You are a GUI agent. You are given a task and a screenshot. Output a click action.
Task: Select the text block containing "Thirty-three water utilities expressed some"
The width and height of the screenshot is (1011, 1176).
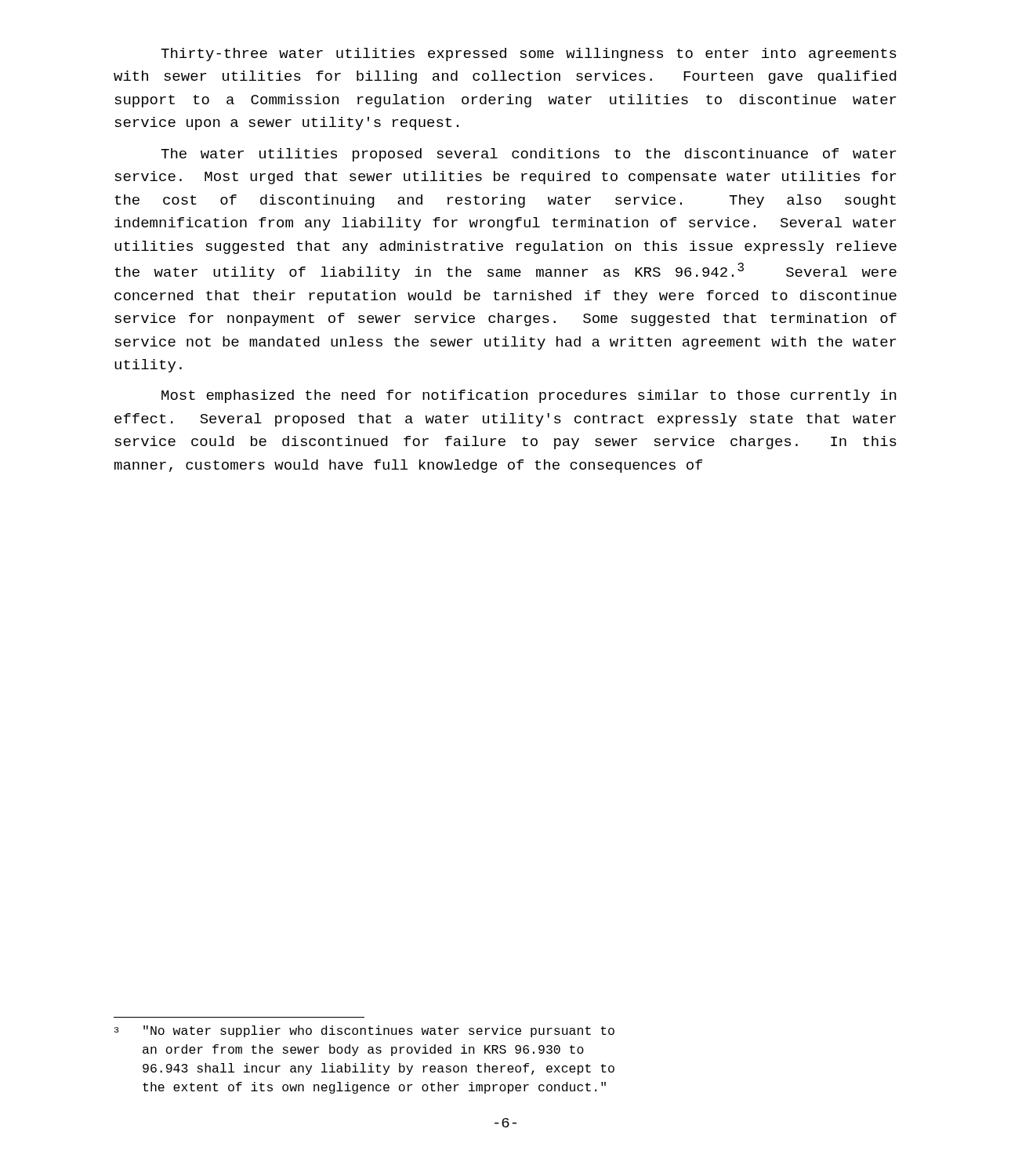[x=505, y=89]
